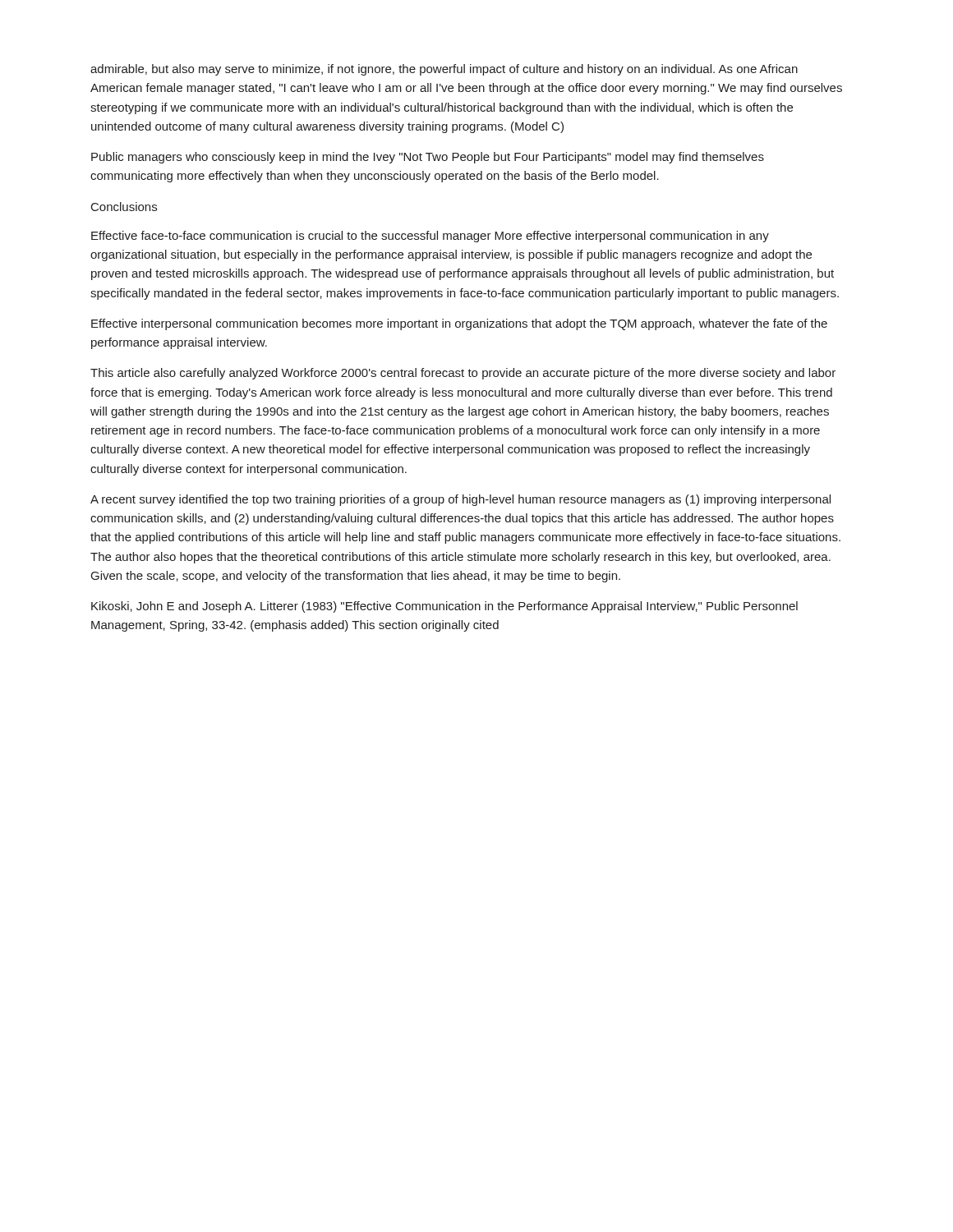Locate the passage starting "Kikoski, John E and"
This screenshot has width=953, height=1232.
pyautogui.click(x=444, y=615)
